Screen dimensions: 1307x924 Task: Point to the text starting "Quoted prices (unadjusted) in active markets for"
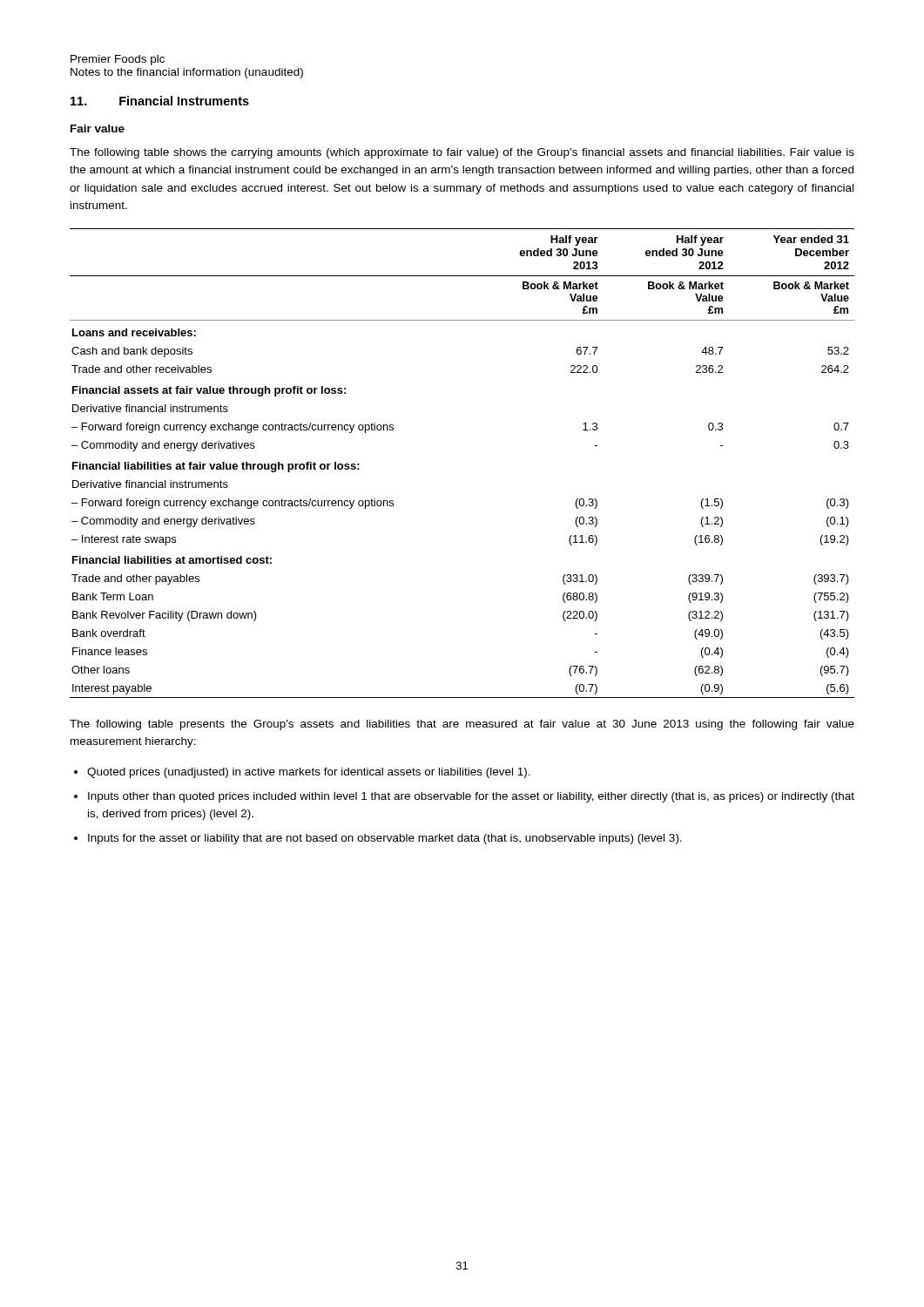coord(309,771)
